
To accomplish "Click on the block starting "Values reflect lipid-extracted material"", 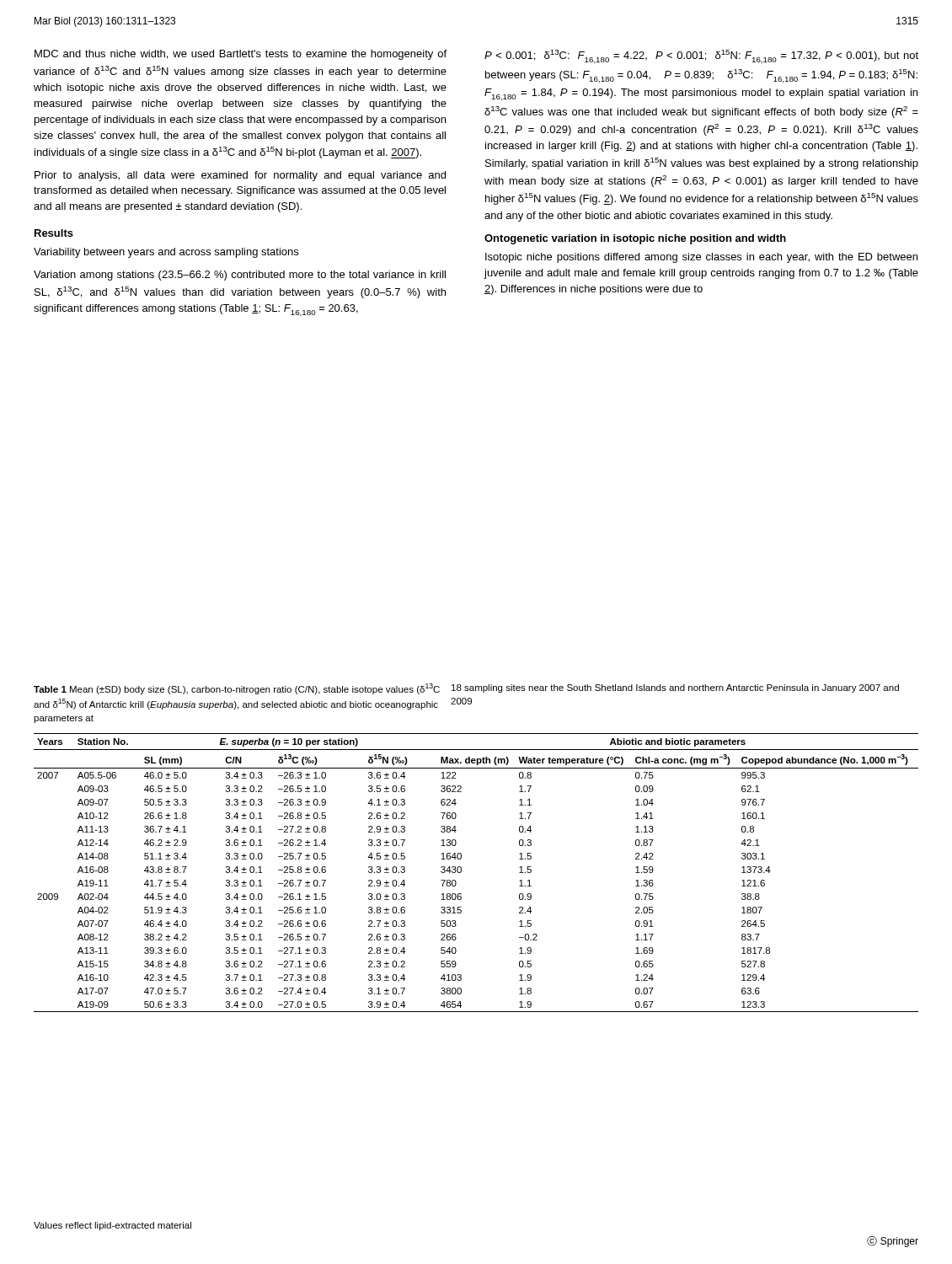I will (x=113, y=1225).
